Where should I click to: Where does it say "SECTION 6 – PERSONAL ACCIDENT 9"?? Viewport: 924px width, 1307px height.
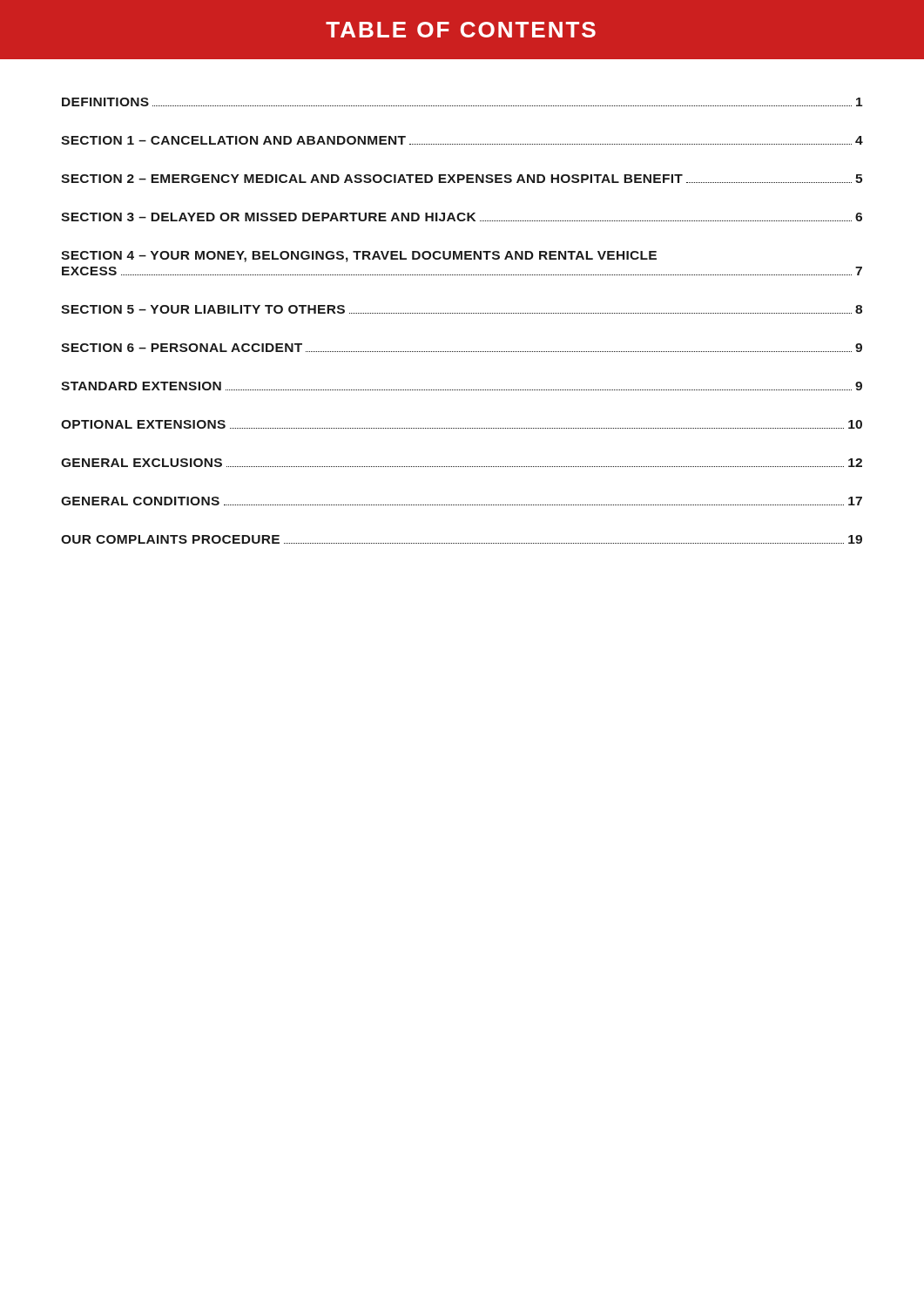462,348
